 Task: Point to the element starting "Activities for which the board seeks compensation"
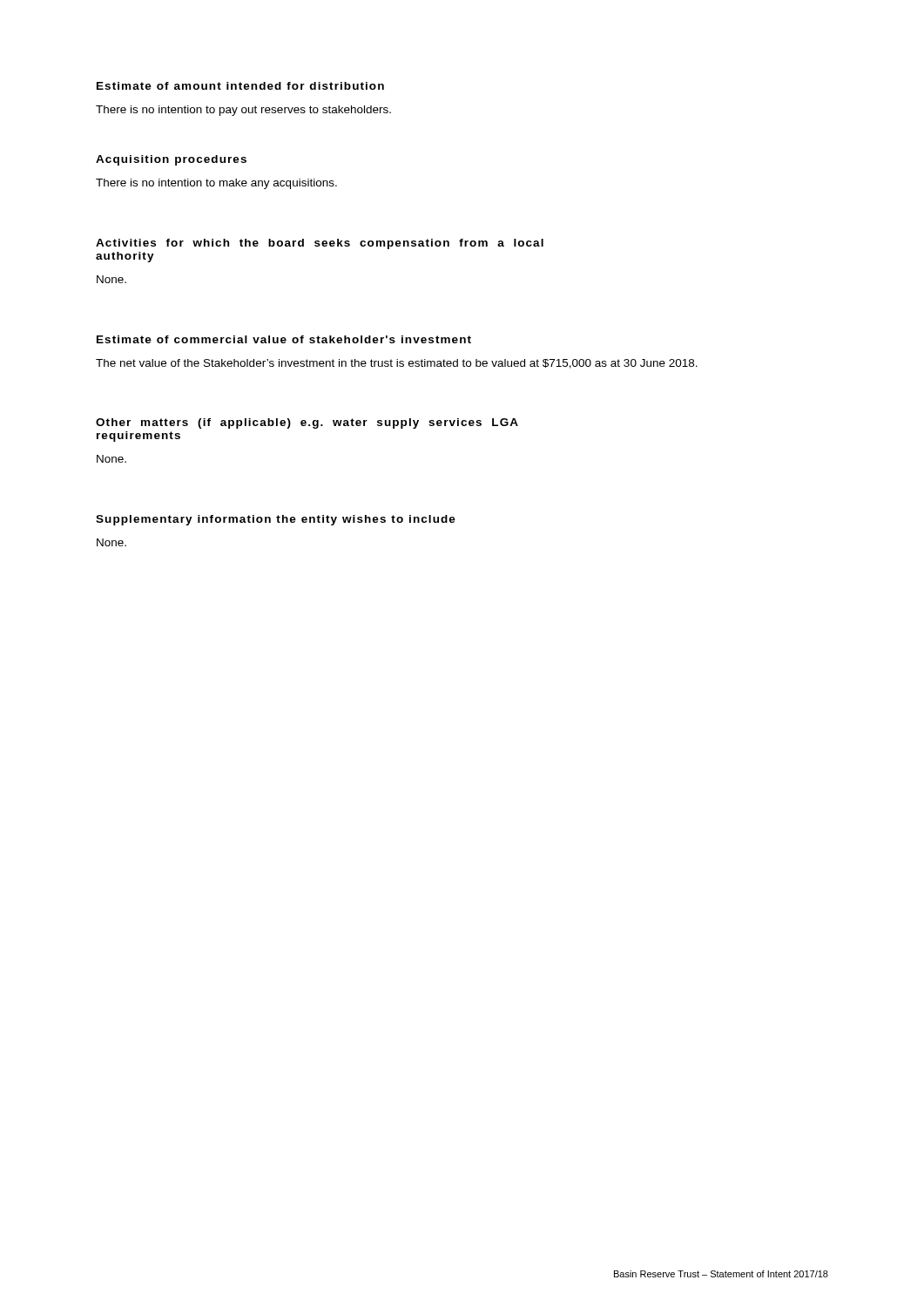[x=320, y=249]
